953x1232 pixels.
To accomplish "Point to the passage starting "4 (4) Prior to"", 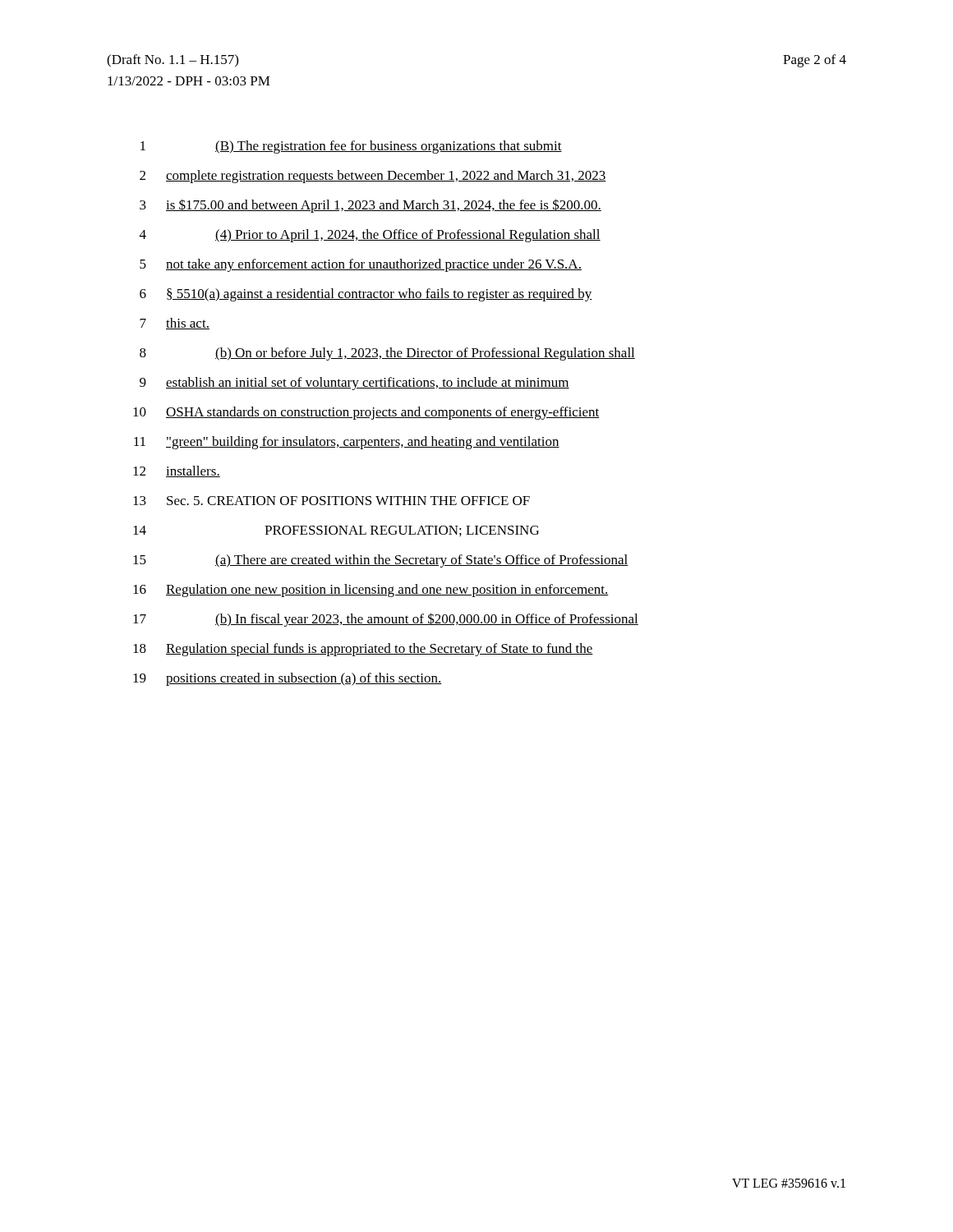I will pos(476,235).
